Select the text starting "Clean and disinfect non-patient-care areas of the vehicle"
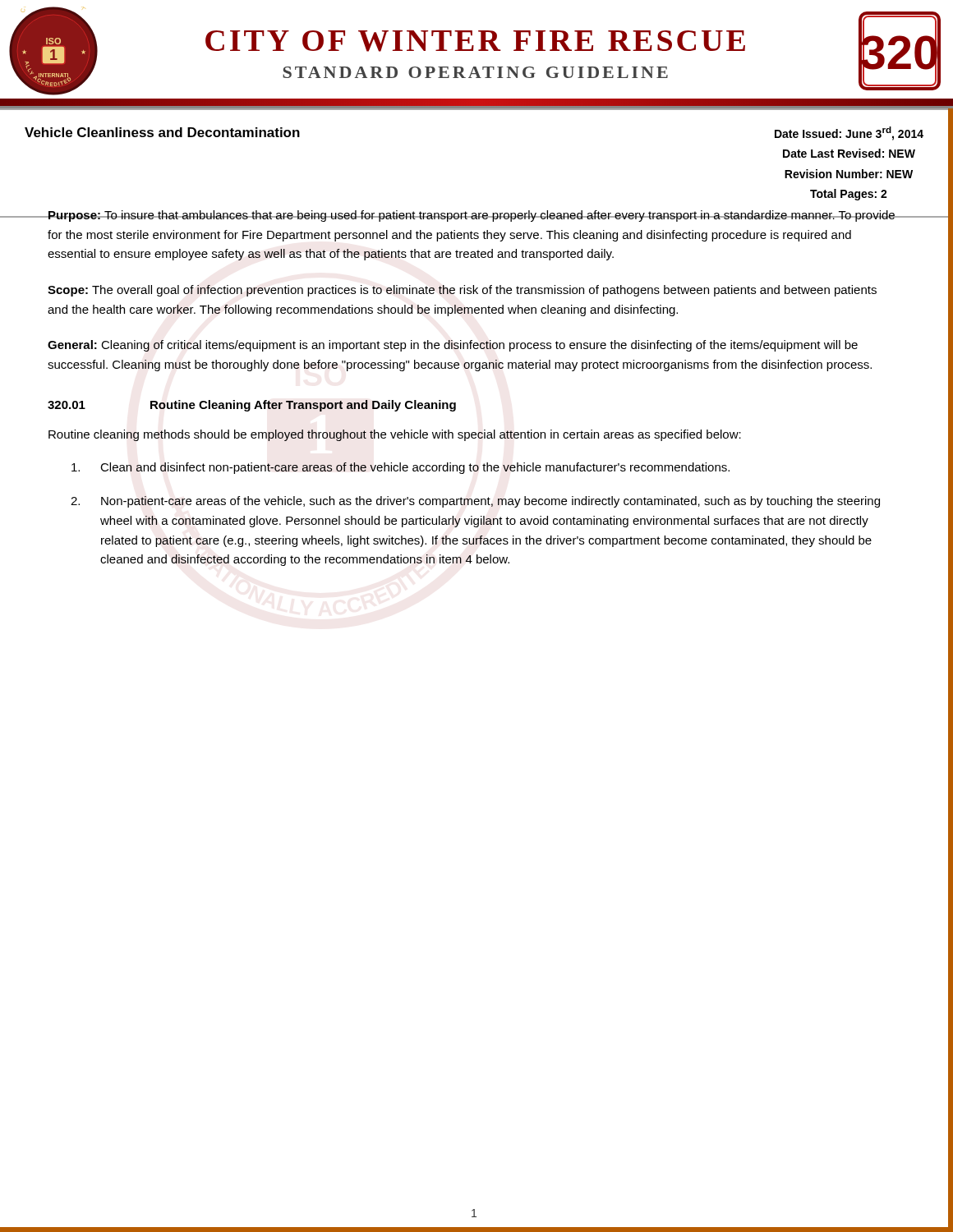Screen dimensions: 1232x953 point(401,467)
